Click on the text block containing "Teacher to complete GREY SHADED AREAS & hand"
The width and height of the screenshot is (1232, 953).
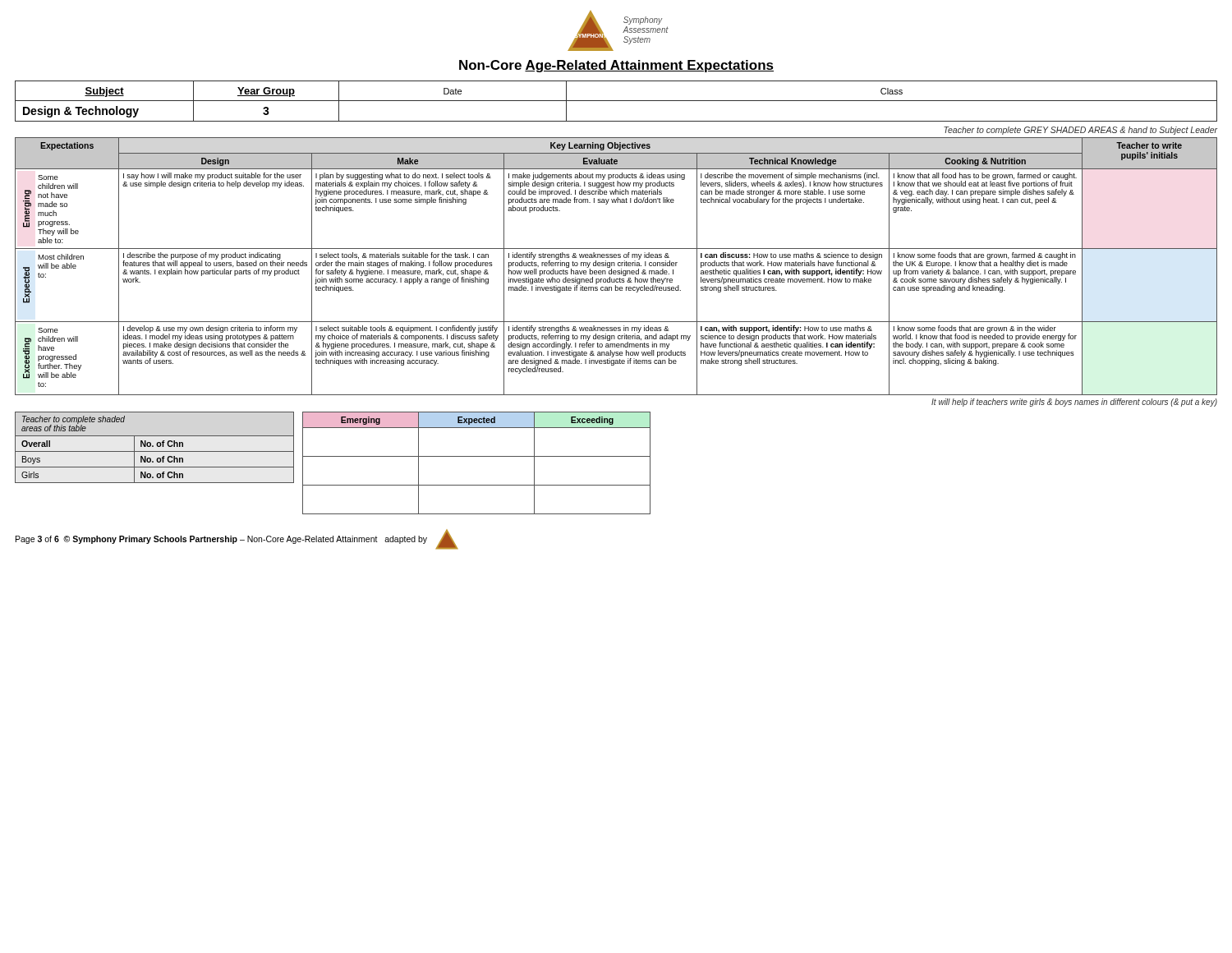(1080, 130)
